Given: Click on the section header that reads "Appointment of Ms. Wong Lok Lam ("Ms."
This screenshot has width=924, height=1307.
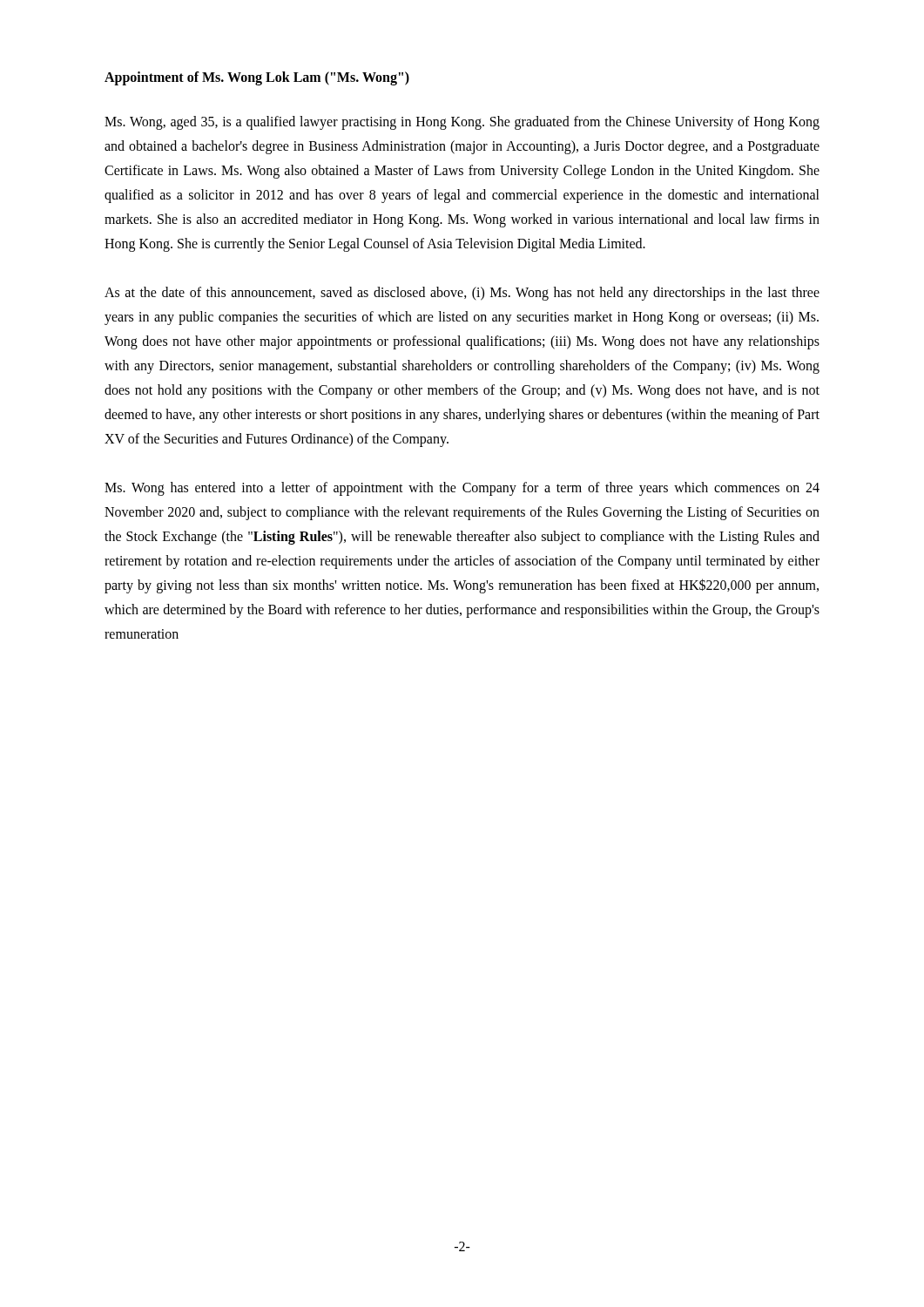Looking at the screenshot, I should [x=257, y=77].
